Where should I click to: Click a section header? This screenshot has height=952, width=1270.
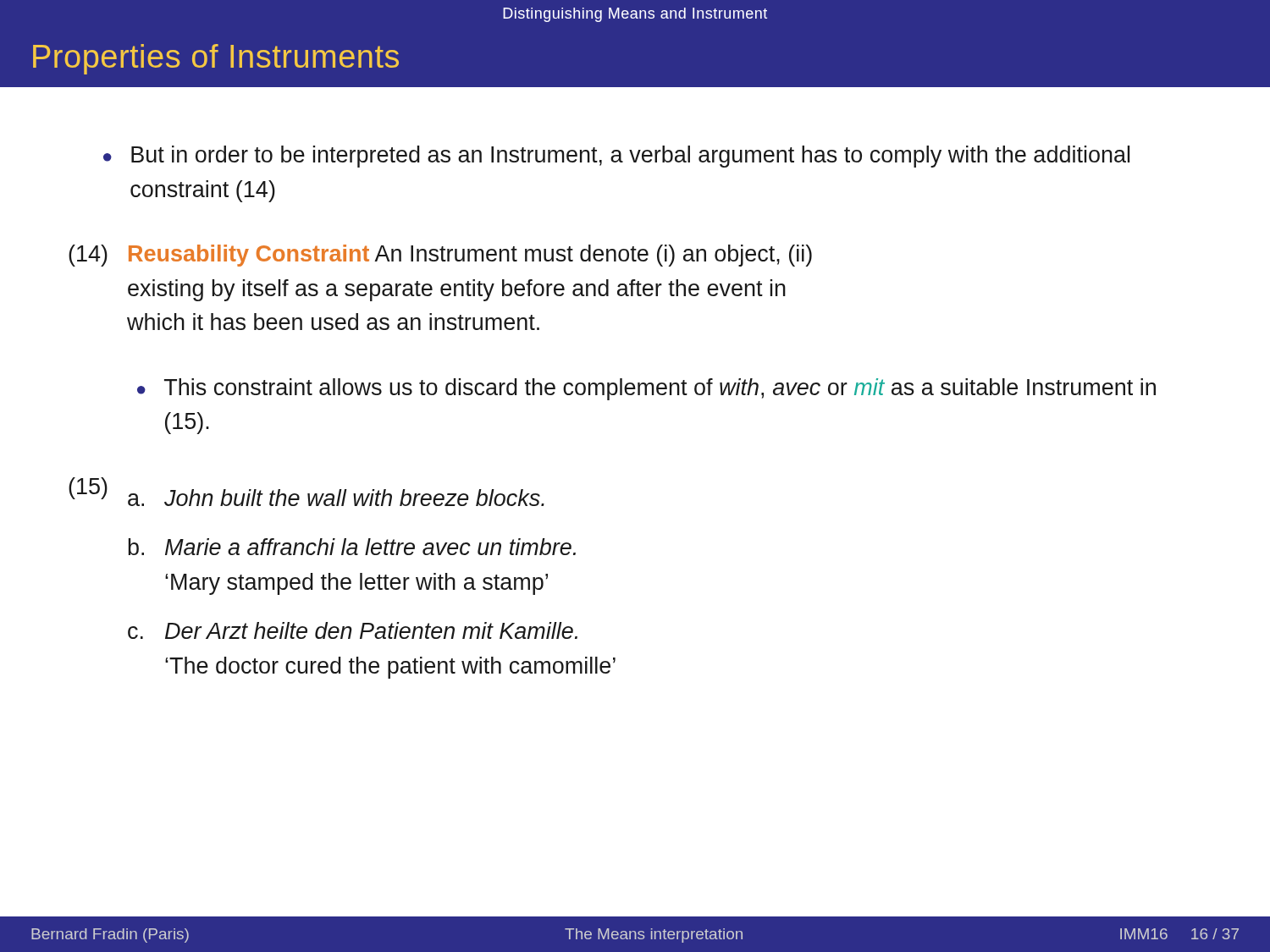(x=215, y=57)
